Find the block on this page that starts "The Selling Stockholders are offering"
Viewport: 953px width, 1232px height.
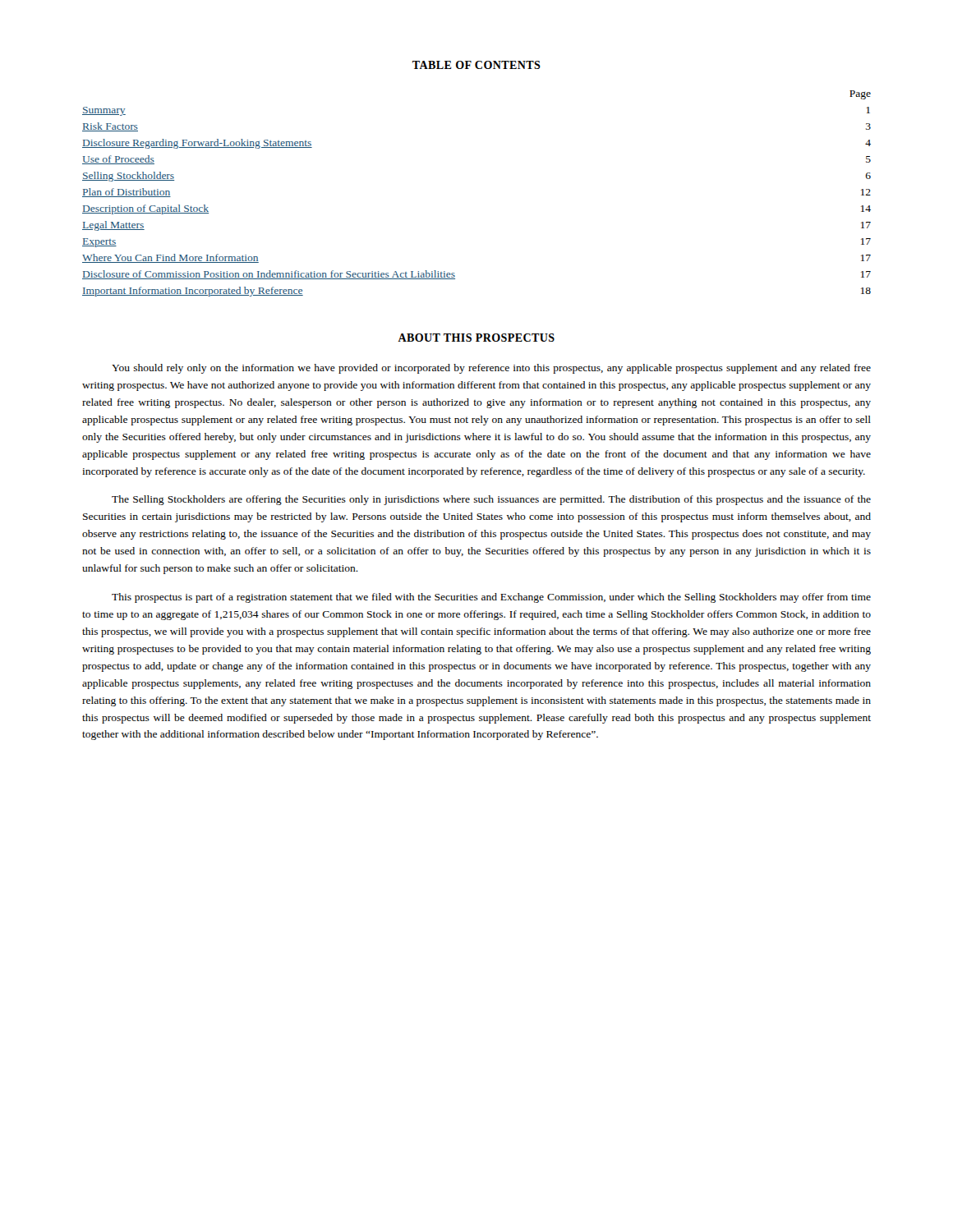[476, 534]
